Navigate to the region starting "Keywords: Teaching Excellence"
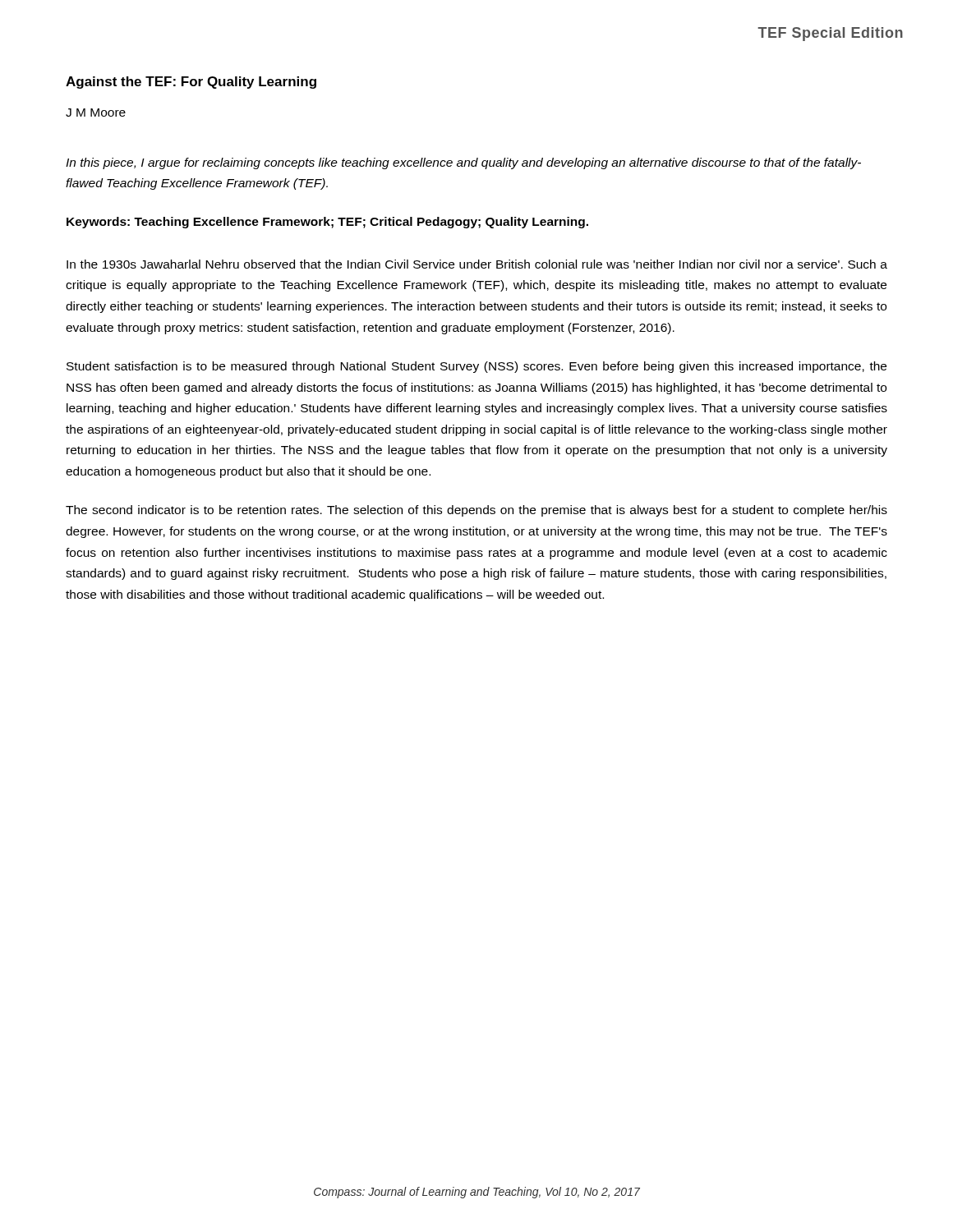 pos(327,221)
